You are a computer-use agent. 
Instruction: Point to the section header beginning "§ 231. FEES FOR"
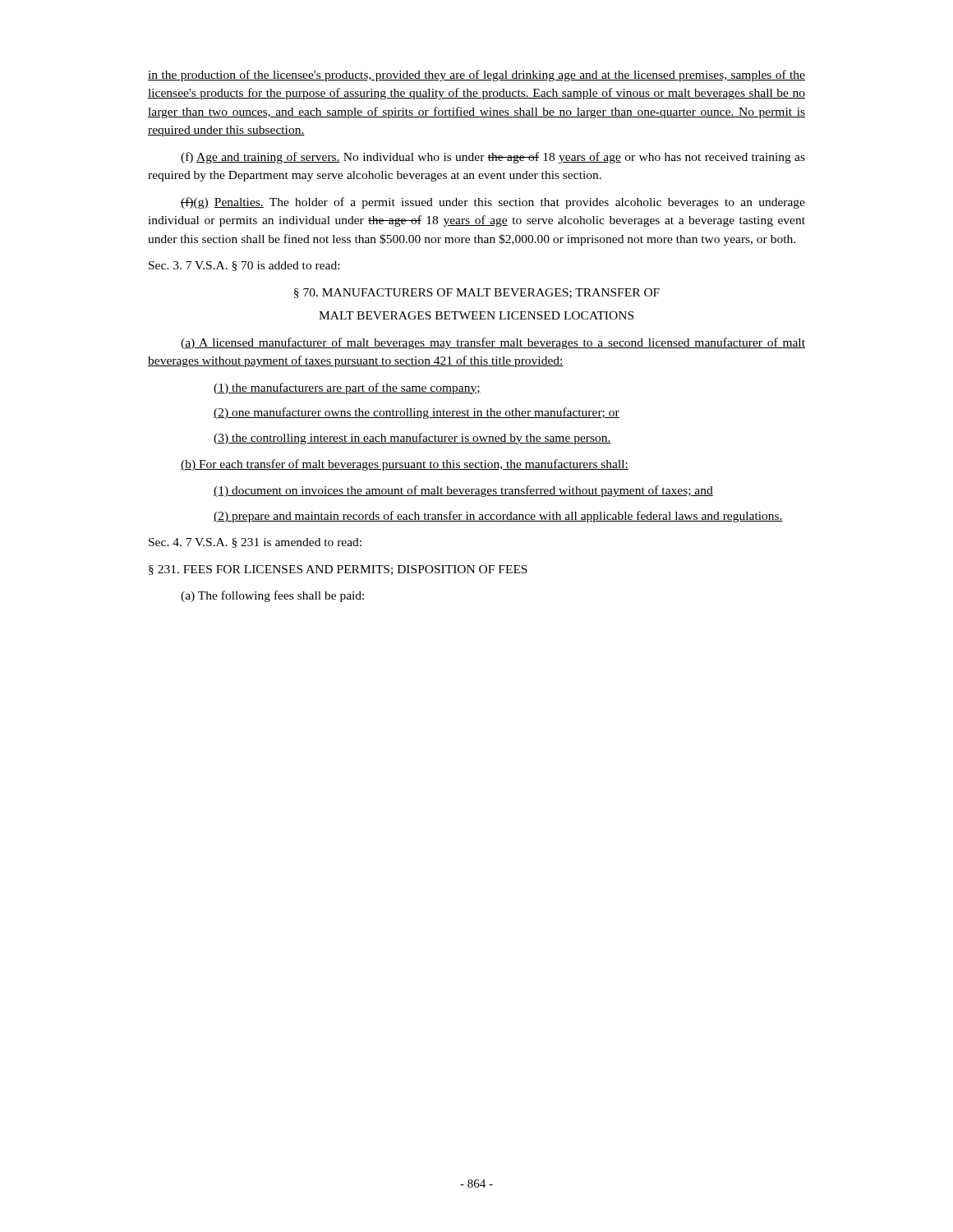coord(476,569)
